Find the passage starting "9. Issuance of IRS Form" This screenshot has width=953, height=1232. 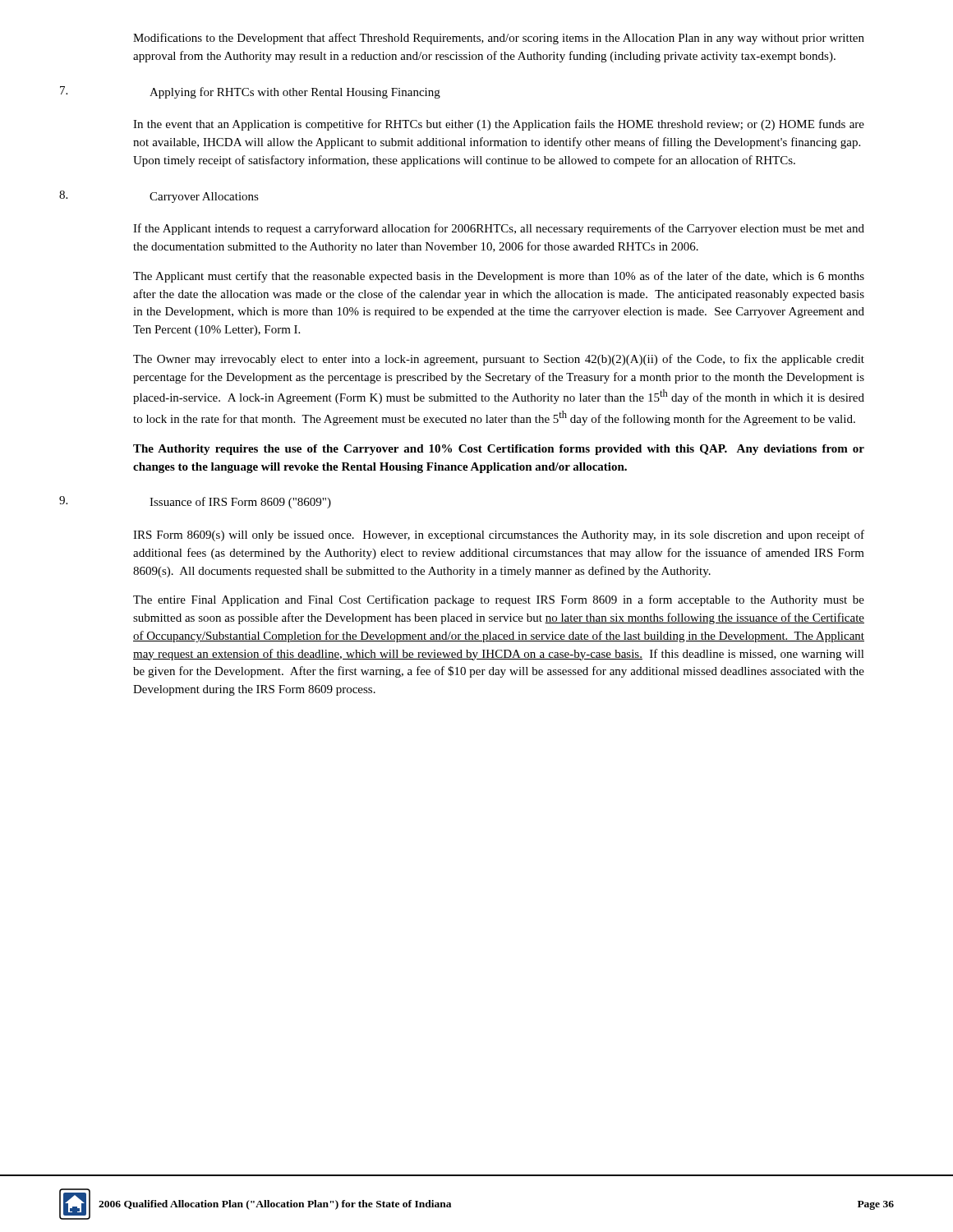[195, 501]
